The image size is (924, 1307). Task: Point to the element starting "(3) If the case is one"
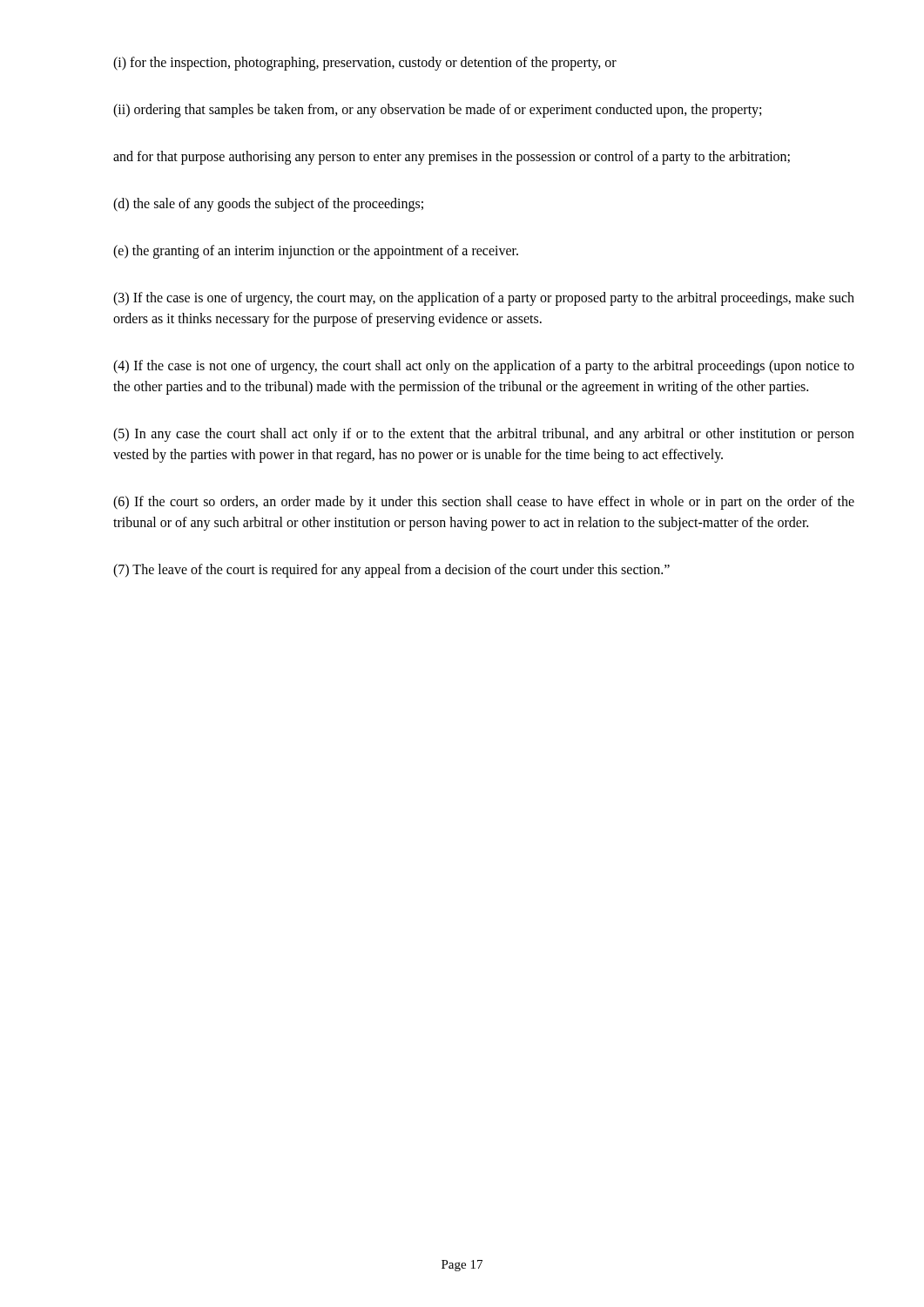(484, 308)
